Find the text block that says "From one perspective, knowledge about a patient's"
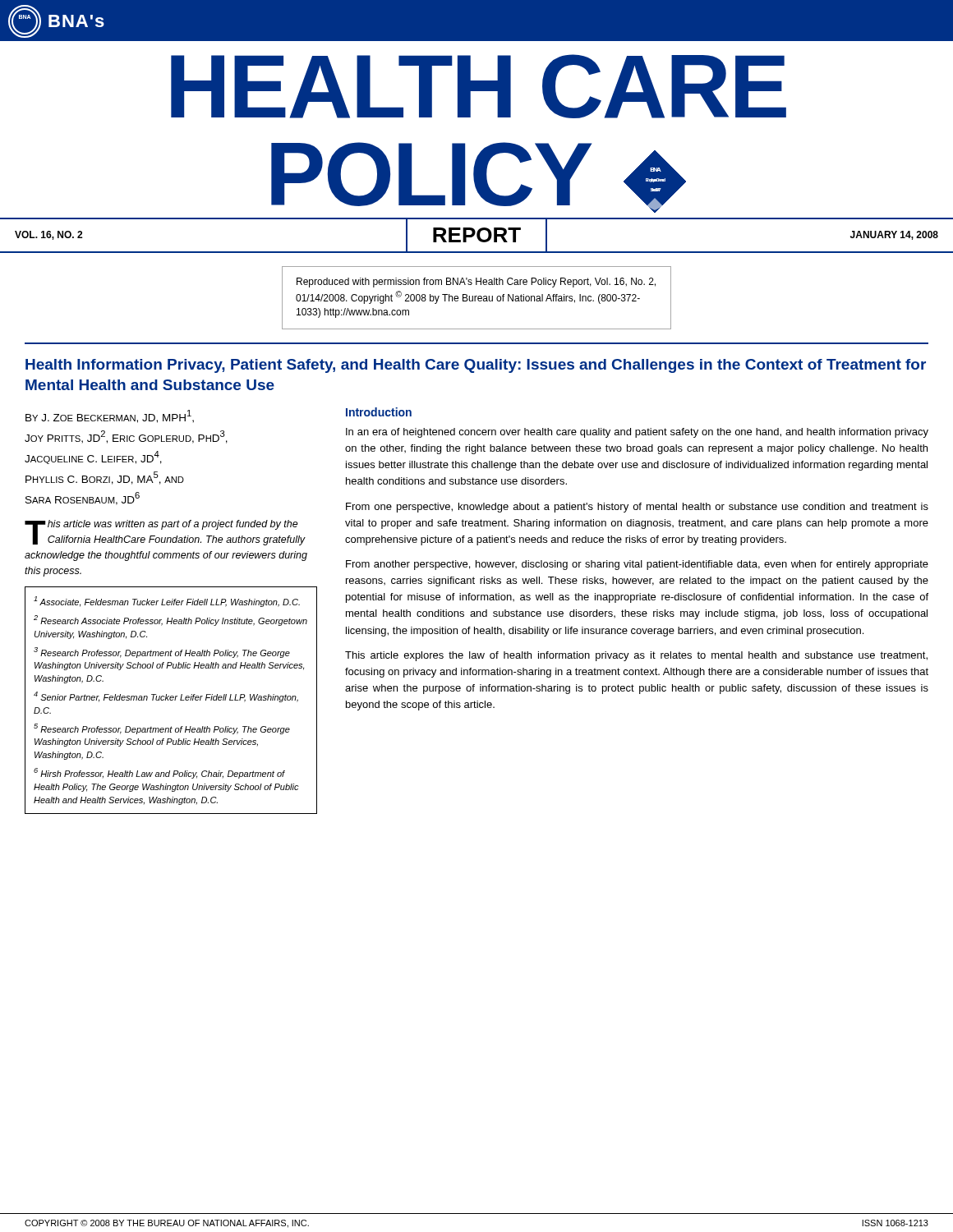The width and height of the screenshot is (953, 1232). (637, 522)
